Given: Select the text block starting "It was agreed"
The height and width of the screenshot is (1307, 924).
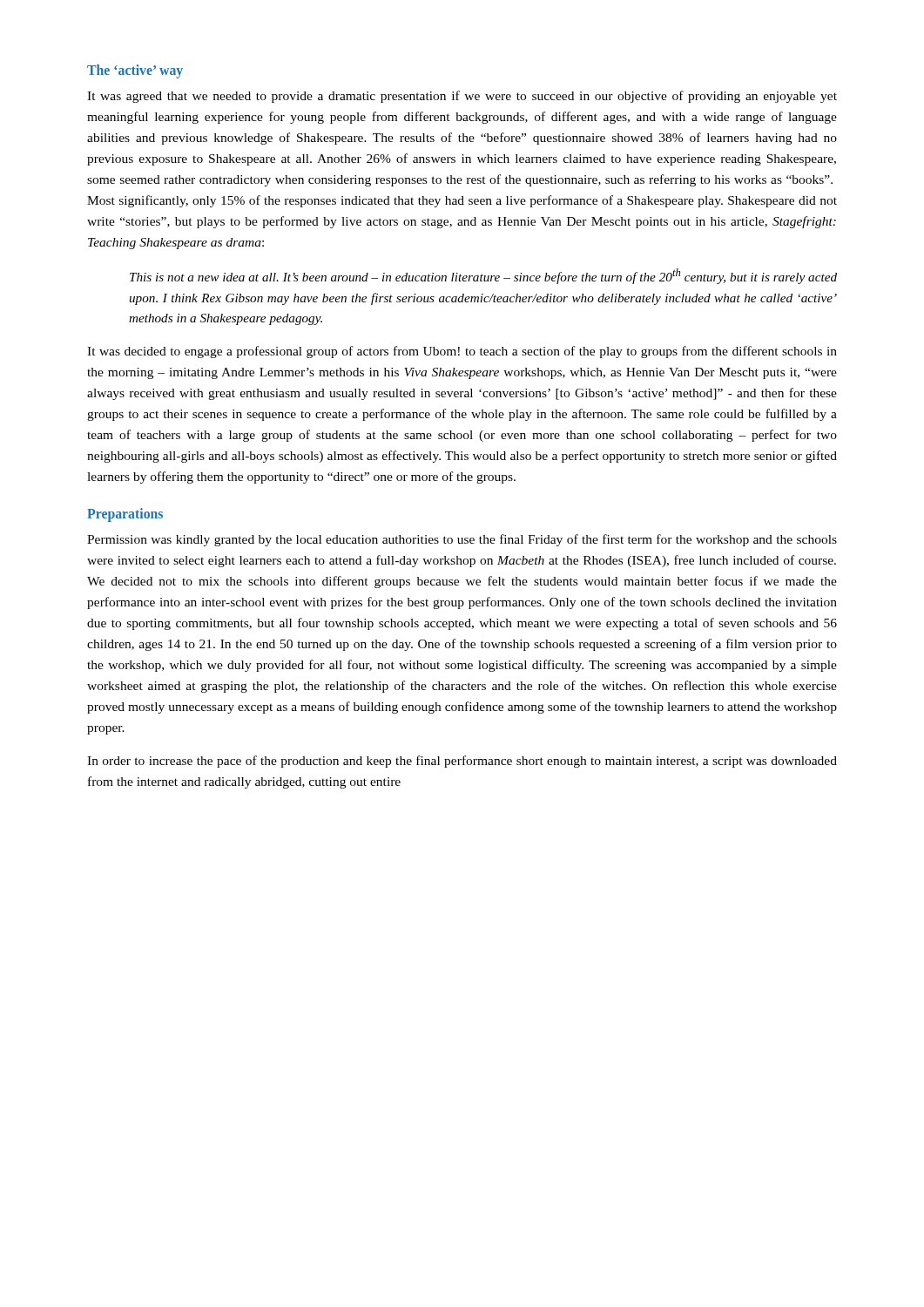Looking at the screenshot, I should [462, 169].
